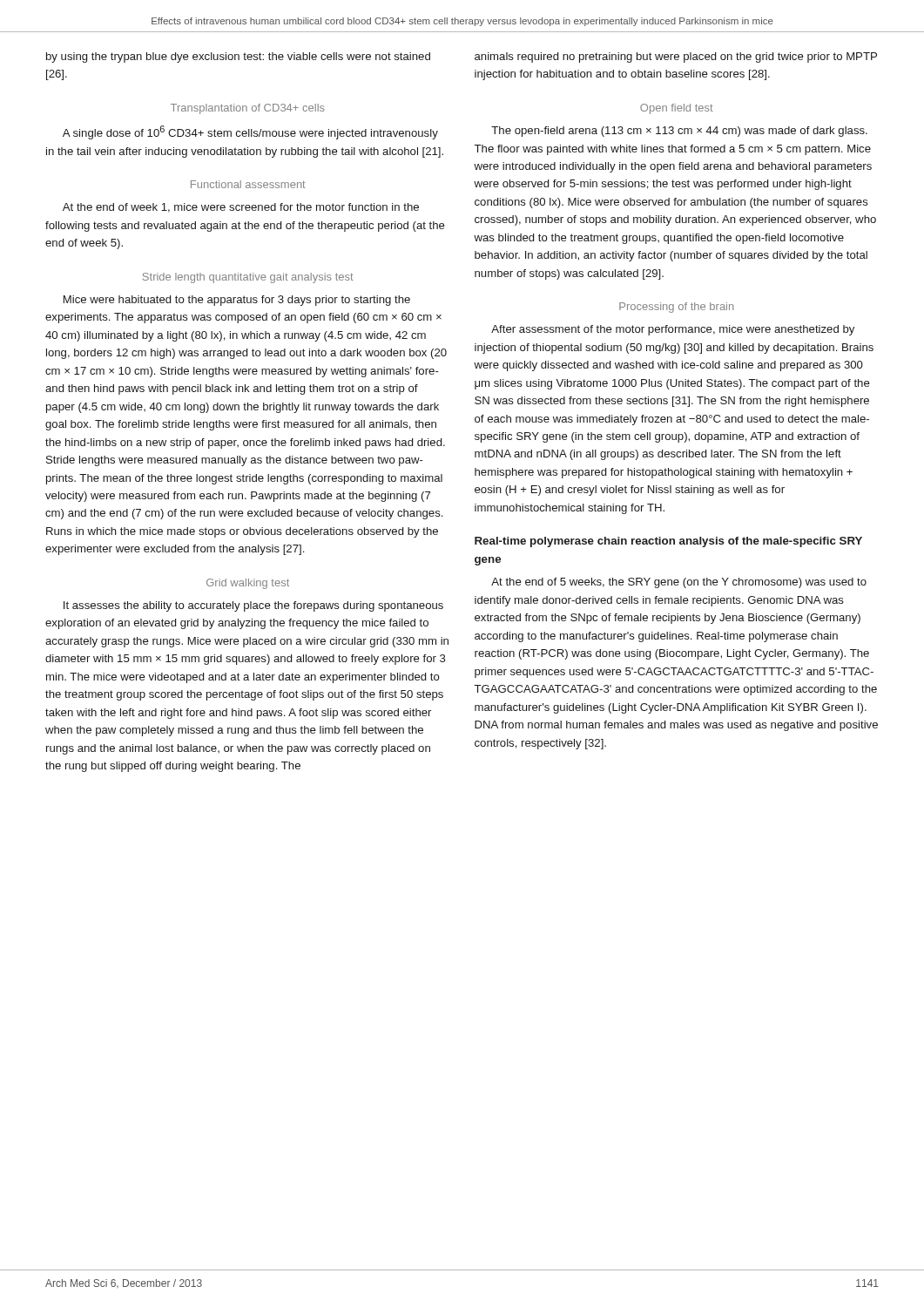Select the passage starting "Processing of the brain"
The width and height of the screenshot is (924, 1307).
[676, 306]
